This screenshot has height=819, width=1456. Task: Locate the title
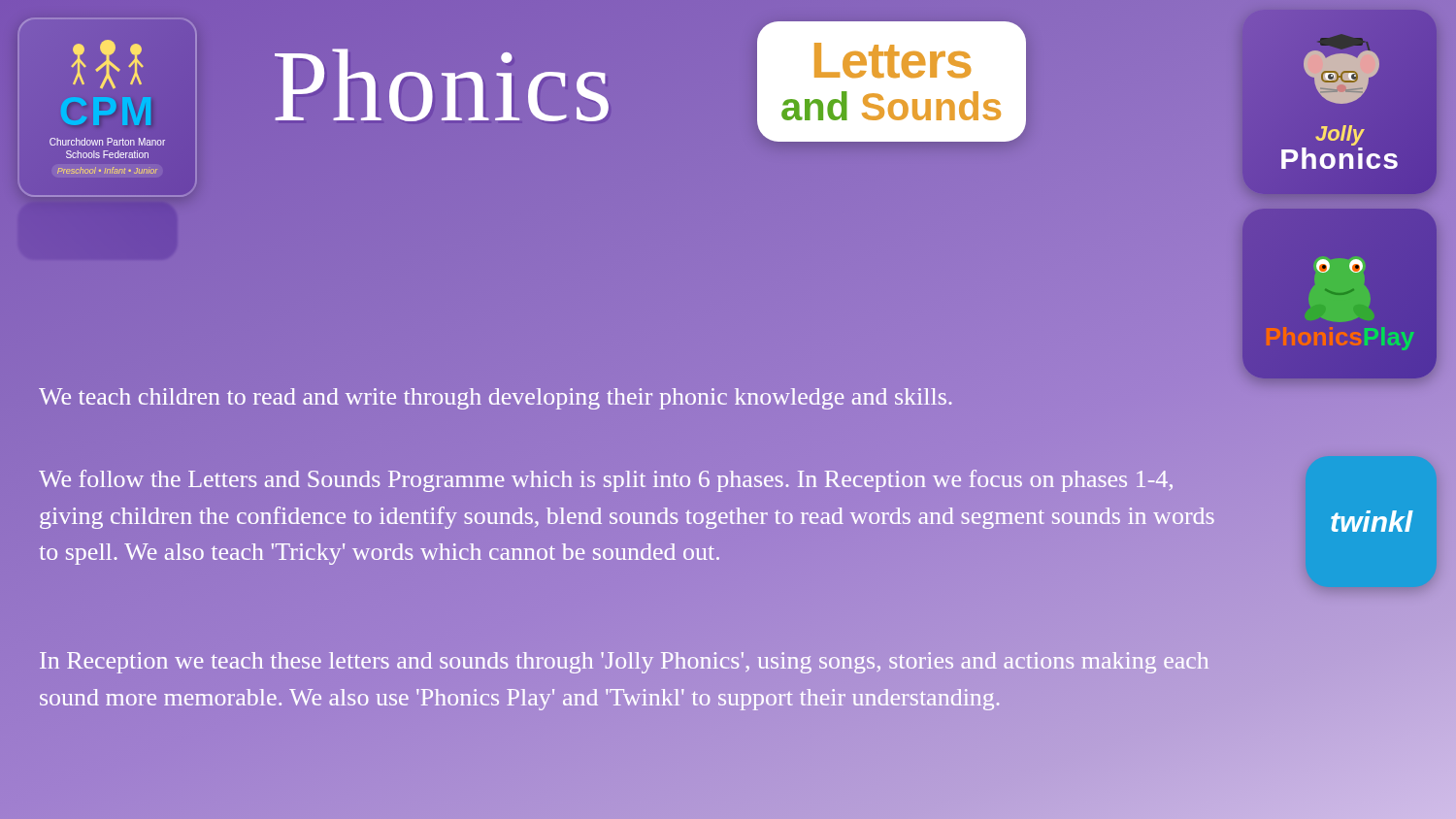[x=443, y=86]
